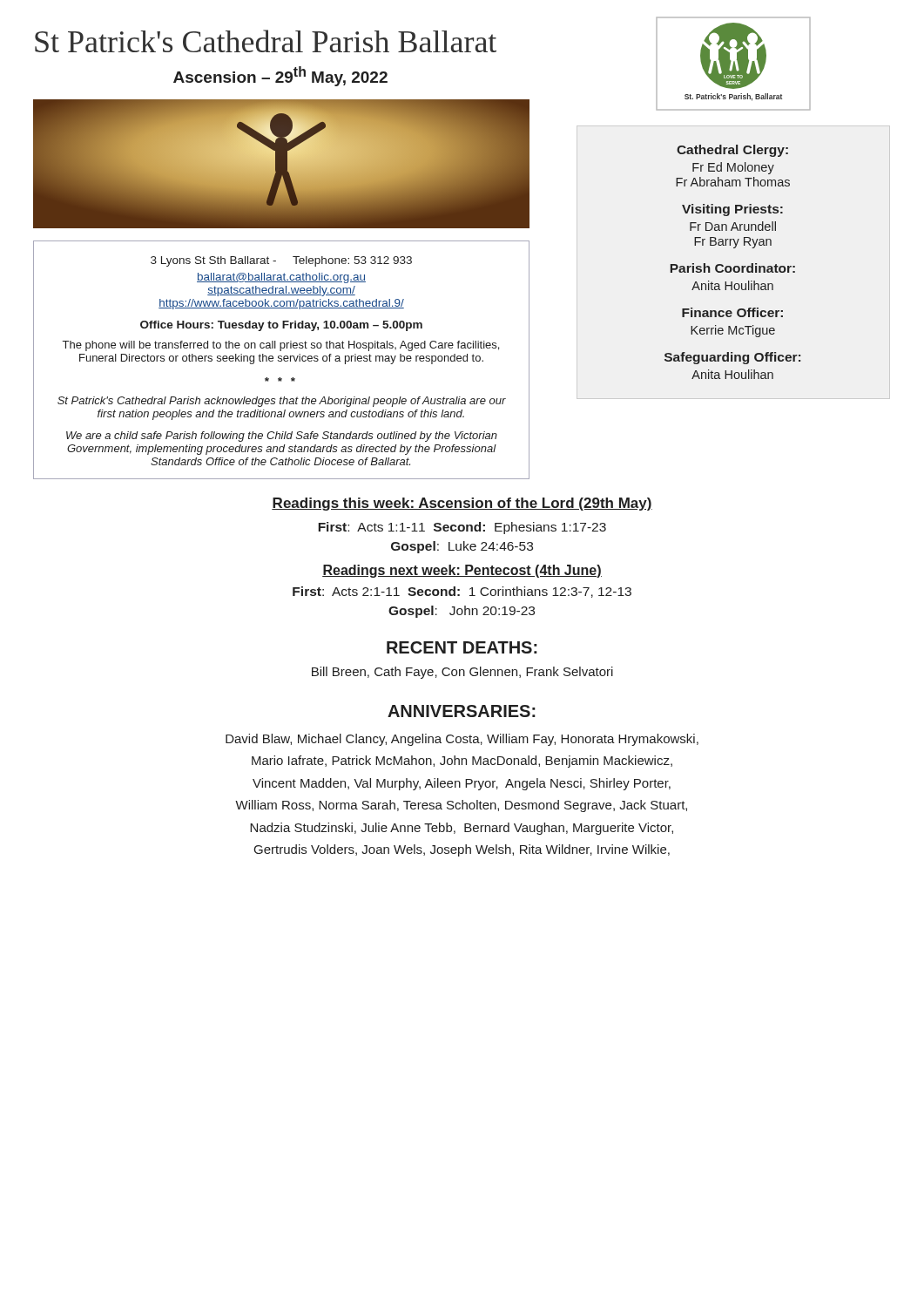Point to the text block starting "Finance Officer: Kerrie McTigue"
This screenshot has width=924, height=1307.
click(733, 321)
